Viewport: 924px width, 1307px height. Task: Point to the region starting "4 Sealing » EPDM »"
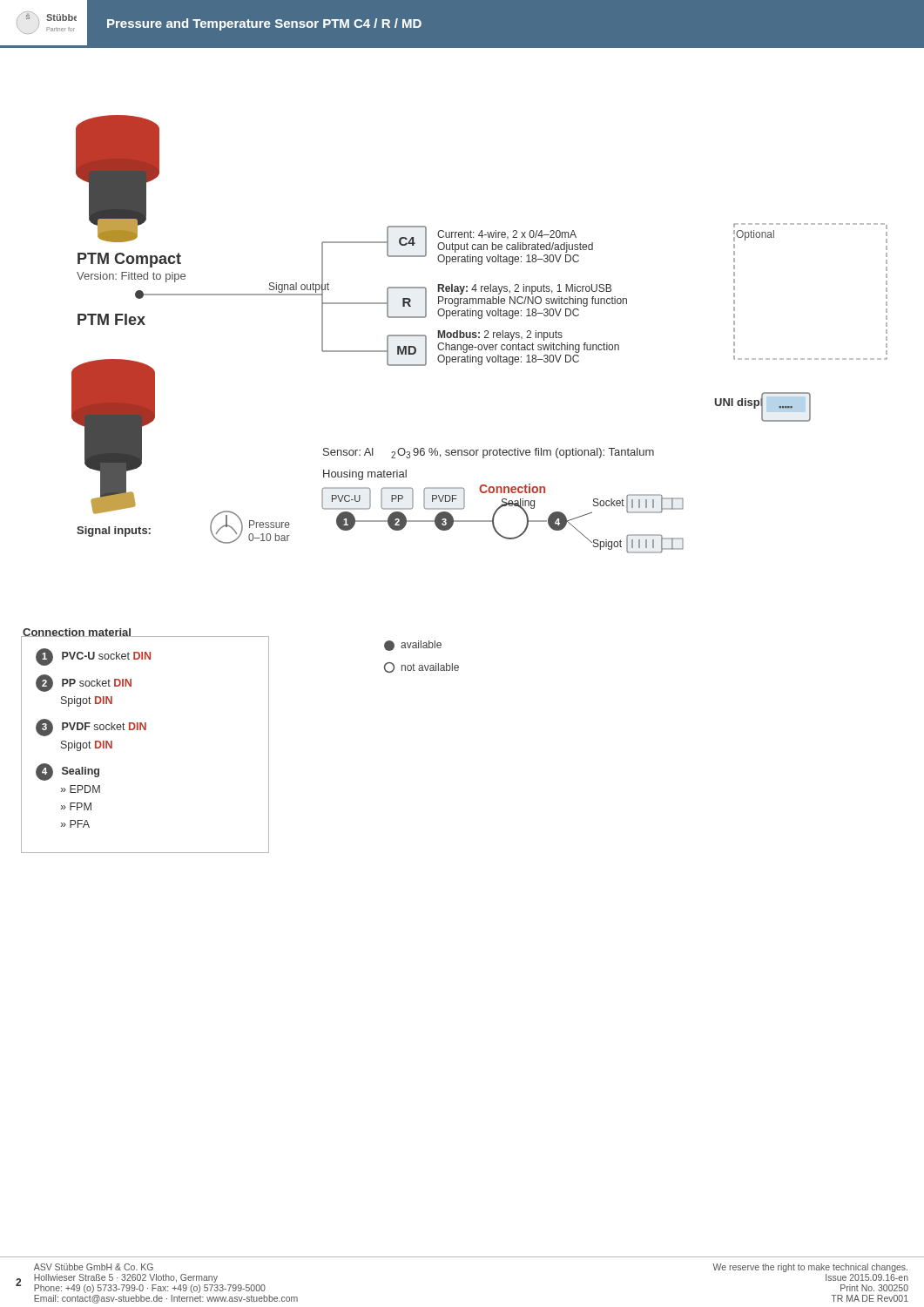68,797
